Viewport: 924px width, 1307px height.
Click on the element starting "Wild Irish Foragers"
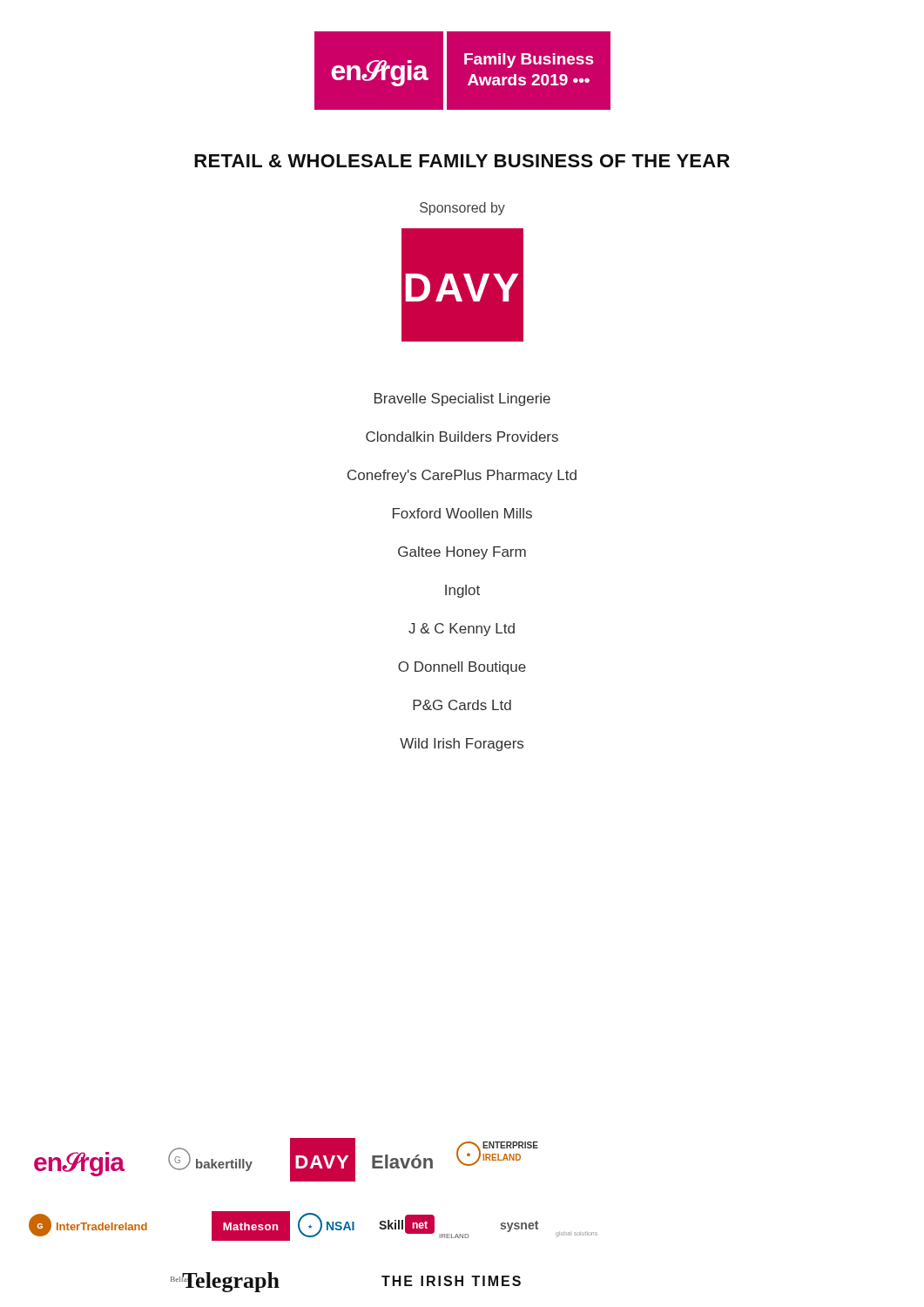coord(462,744)
